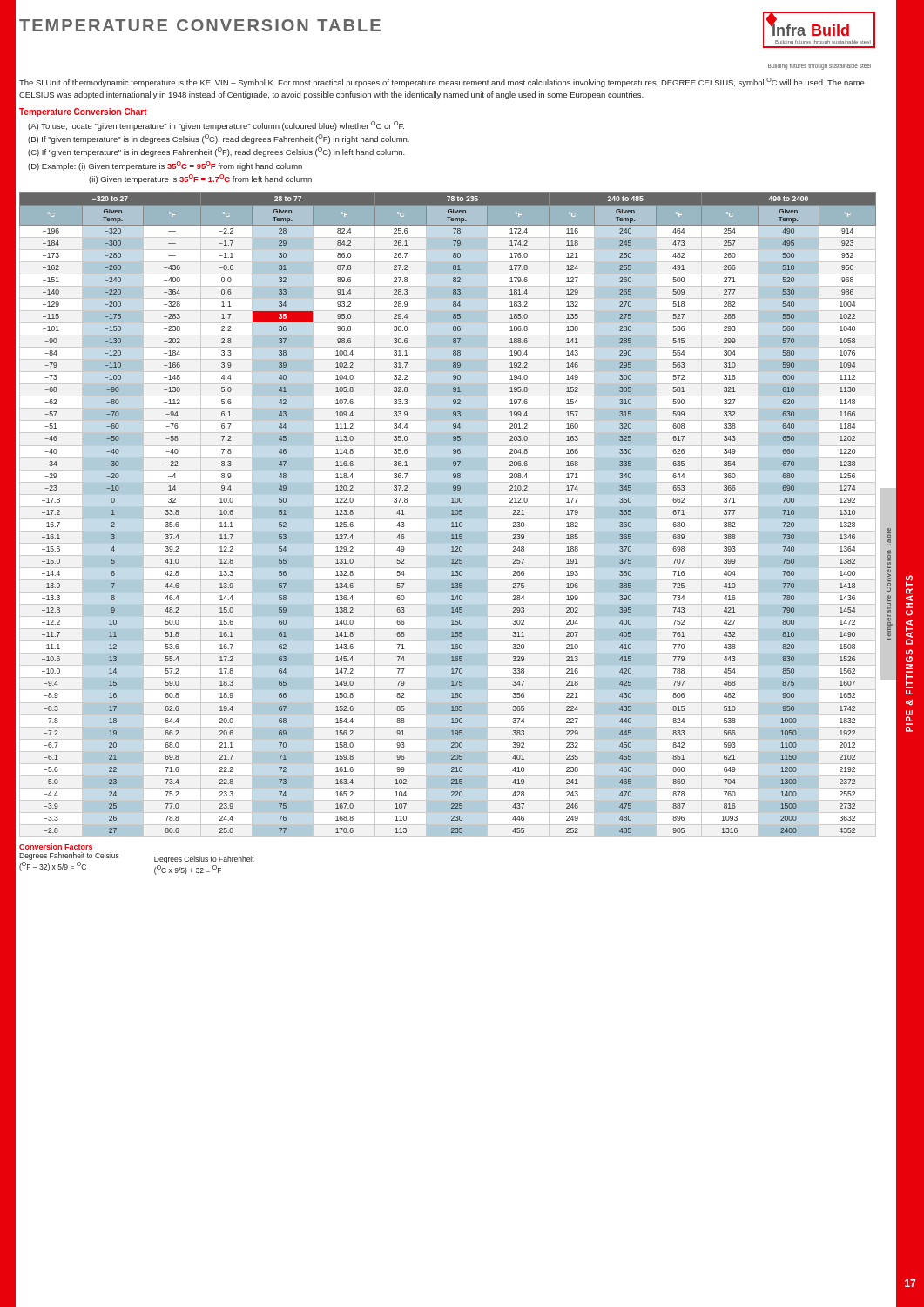This screenshot has height=1307, width=924.
Task: Click on the logo
Action: 819,41
